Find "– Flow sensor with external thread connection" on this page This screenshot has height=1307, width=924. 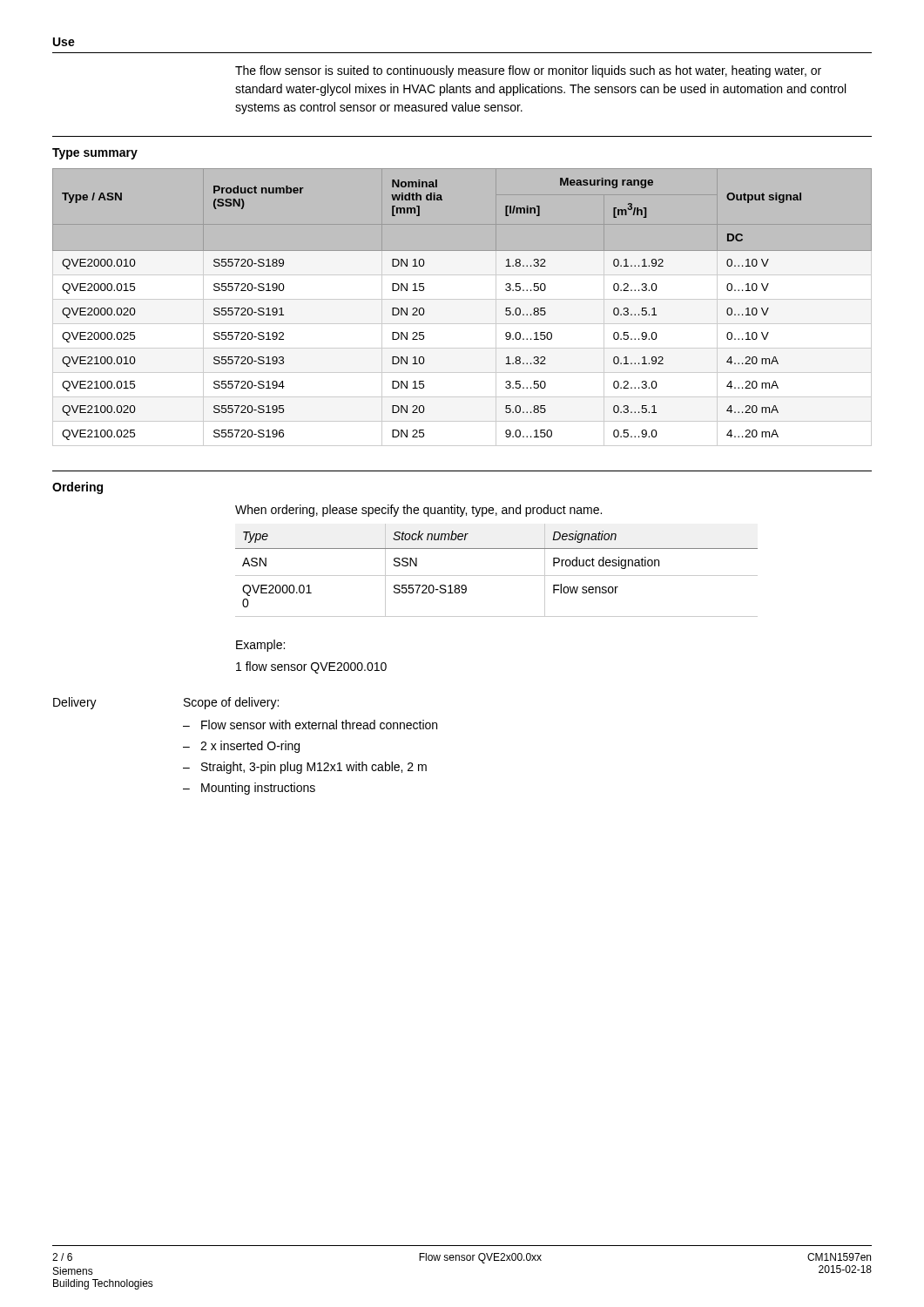[x=311, y=725]
